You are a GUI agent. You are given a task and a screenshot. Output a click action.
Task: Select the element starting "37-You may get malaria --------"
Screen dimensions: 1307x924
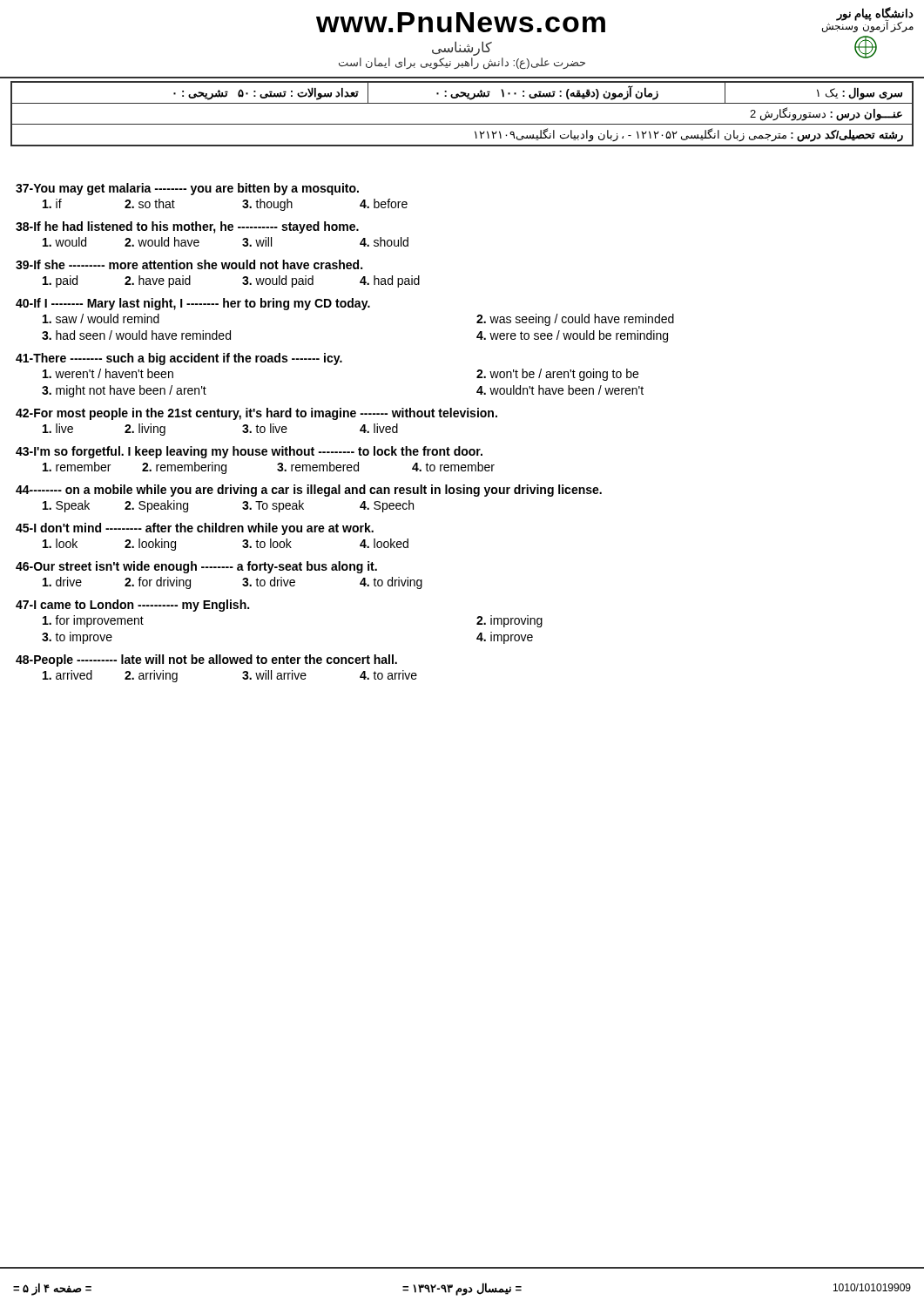[188, 188]
